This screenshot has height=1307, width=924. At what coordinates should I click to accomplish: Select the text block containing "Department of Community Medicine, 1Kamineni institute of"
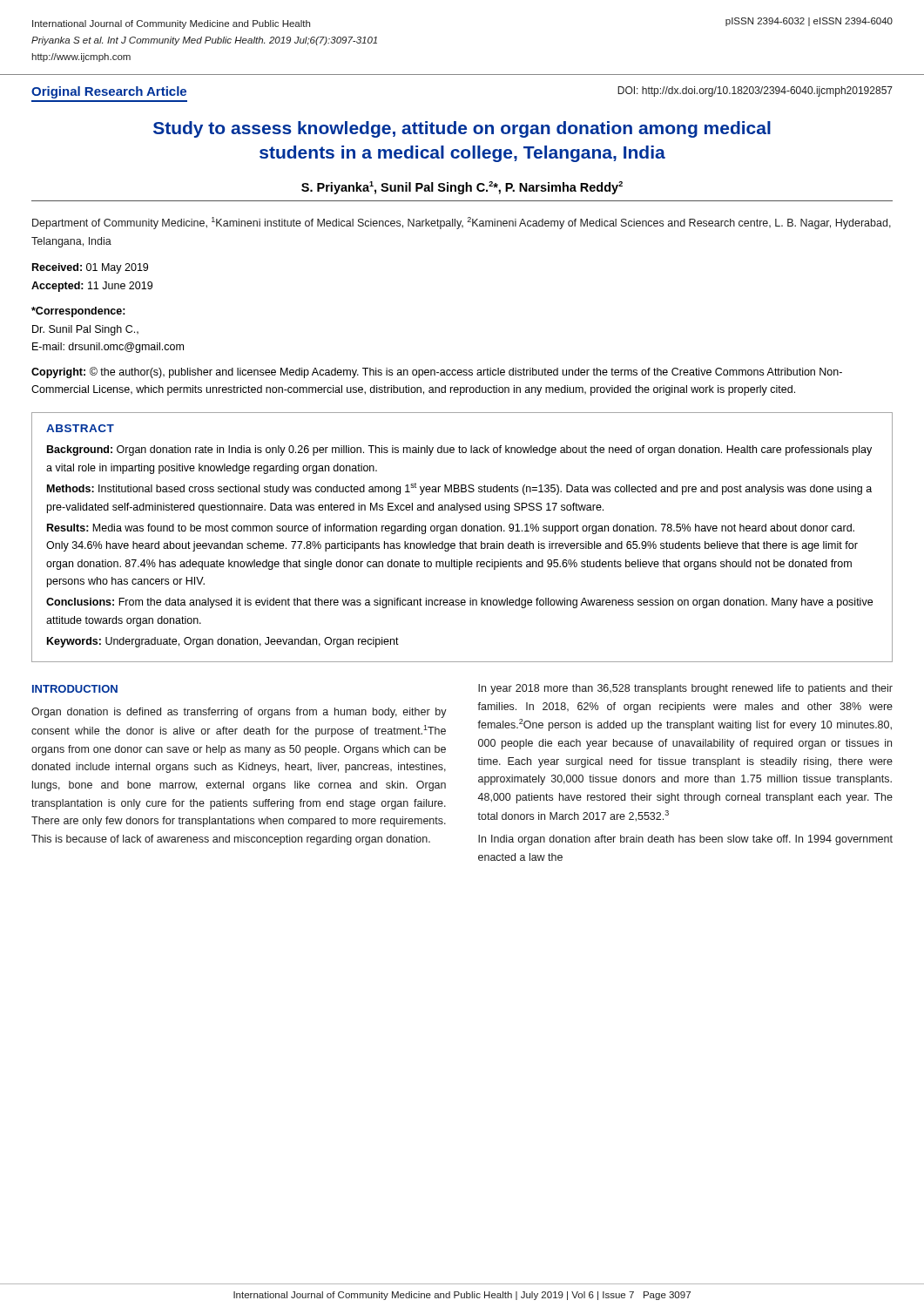pos(461,231)
